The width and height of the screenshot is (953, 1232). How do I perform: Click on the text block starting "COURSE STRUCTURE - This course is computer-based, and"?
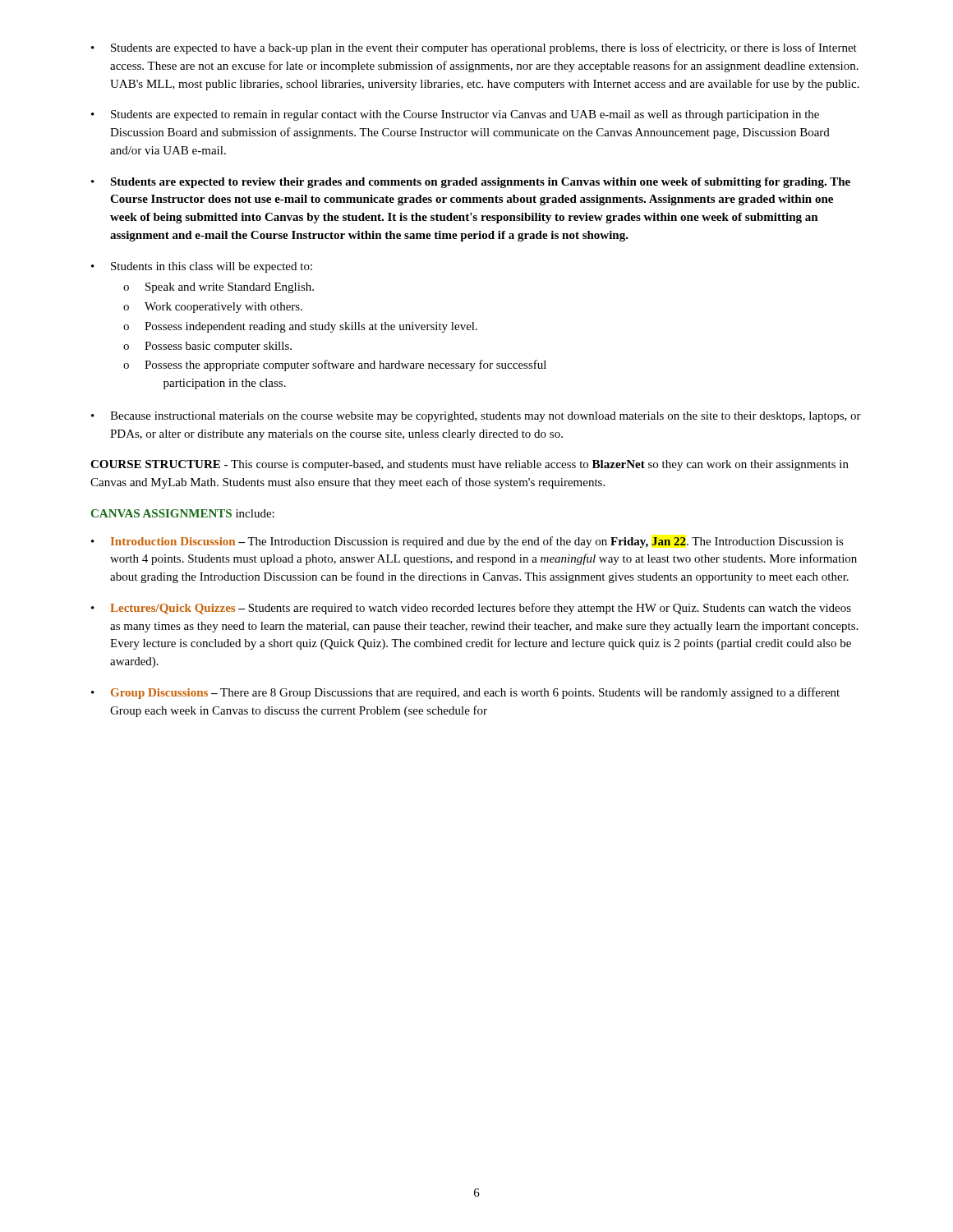469,473
